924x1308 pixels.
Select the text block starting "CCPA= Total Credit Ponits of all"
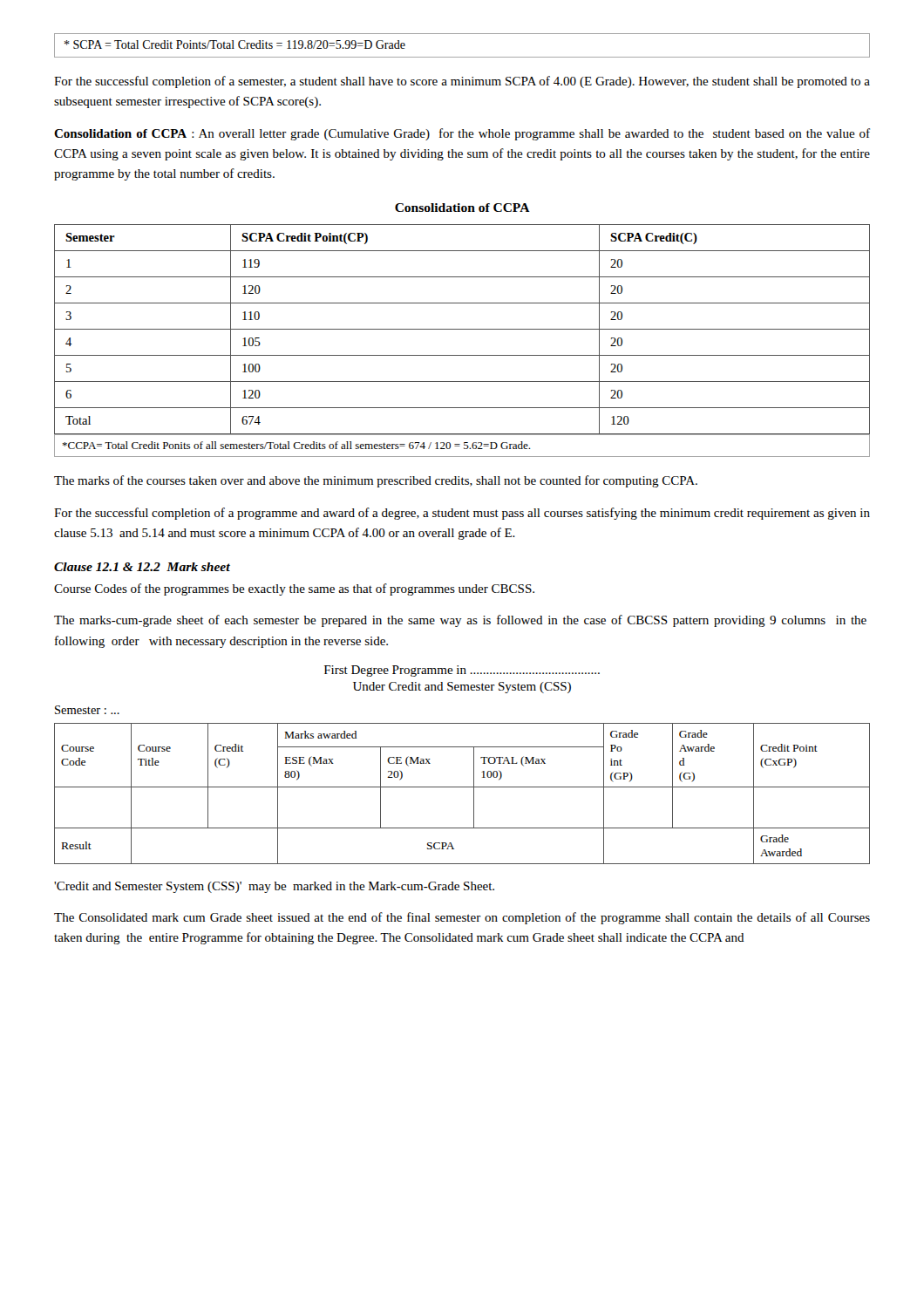tap(296, 445)
